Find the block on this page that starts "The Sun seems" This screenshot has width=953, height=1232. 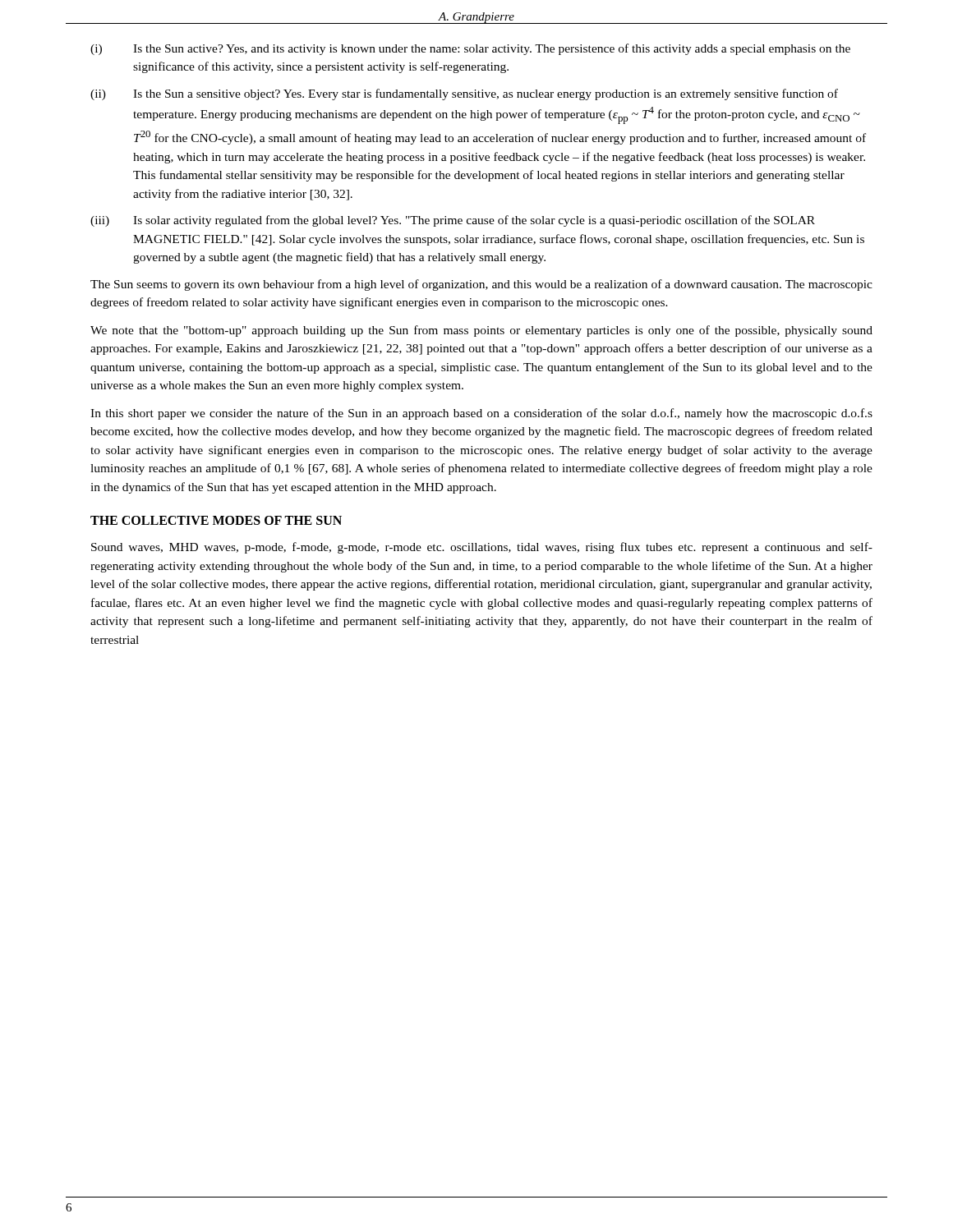(x=481, y=293)
